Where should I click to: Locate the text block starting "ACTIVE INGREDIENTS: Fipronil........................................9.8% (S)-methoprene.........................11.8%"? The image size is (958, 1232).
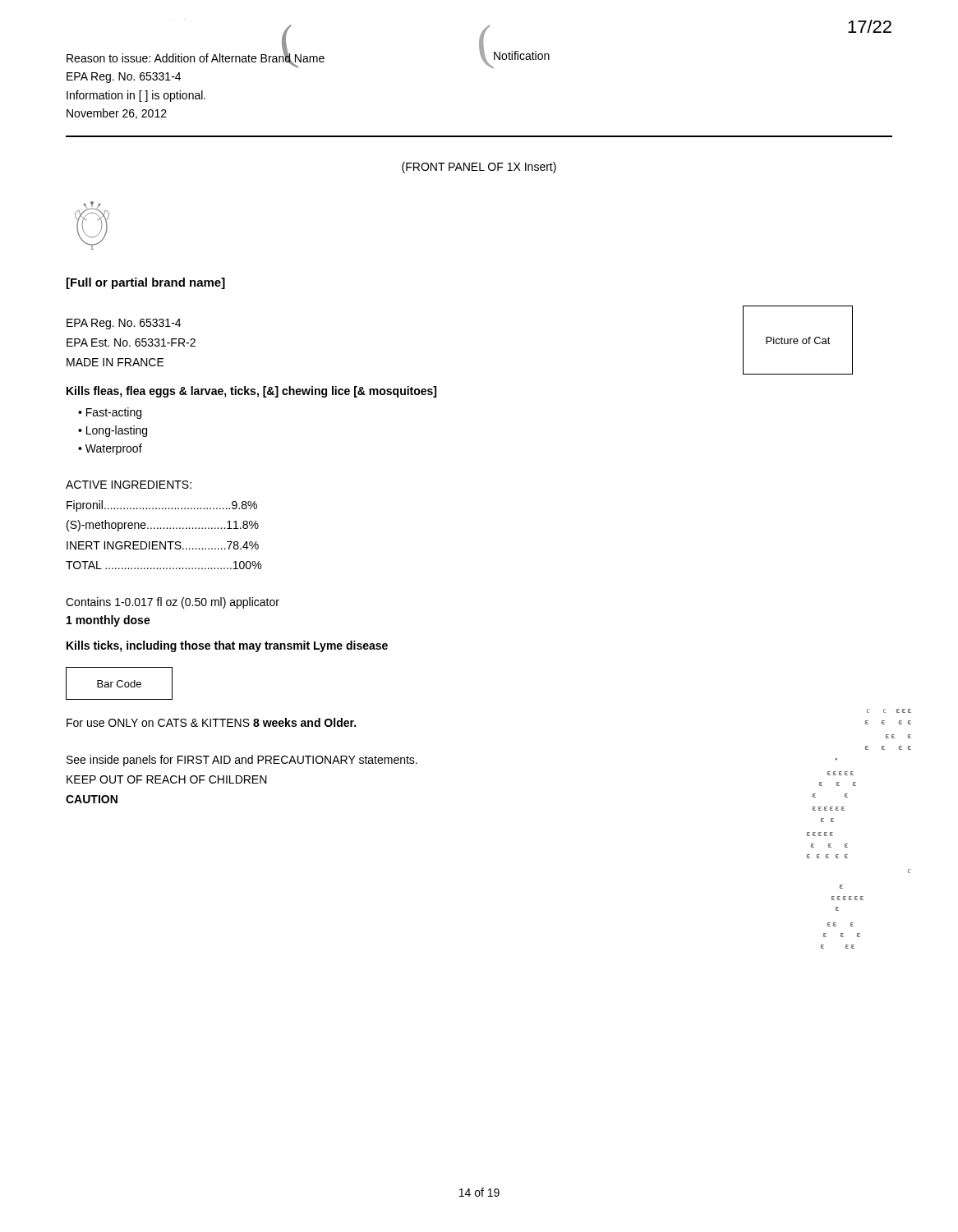pyautogui.click(x=164, y=525)
